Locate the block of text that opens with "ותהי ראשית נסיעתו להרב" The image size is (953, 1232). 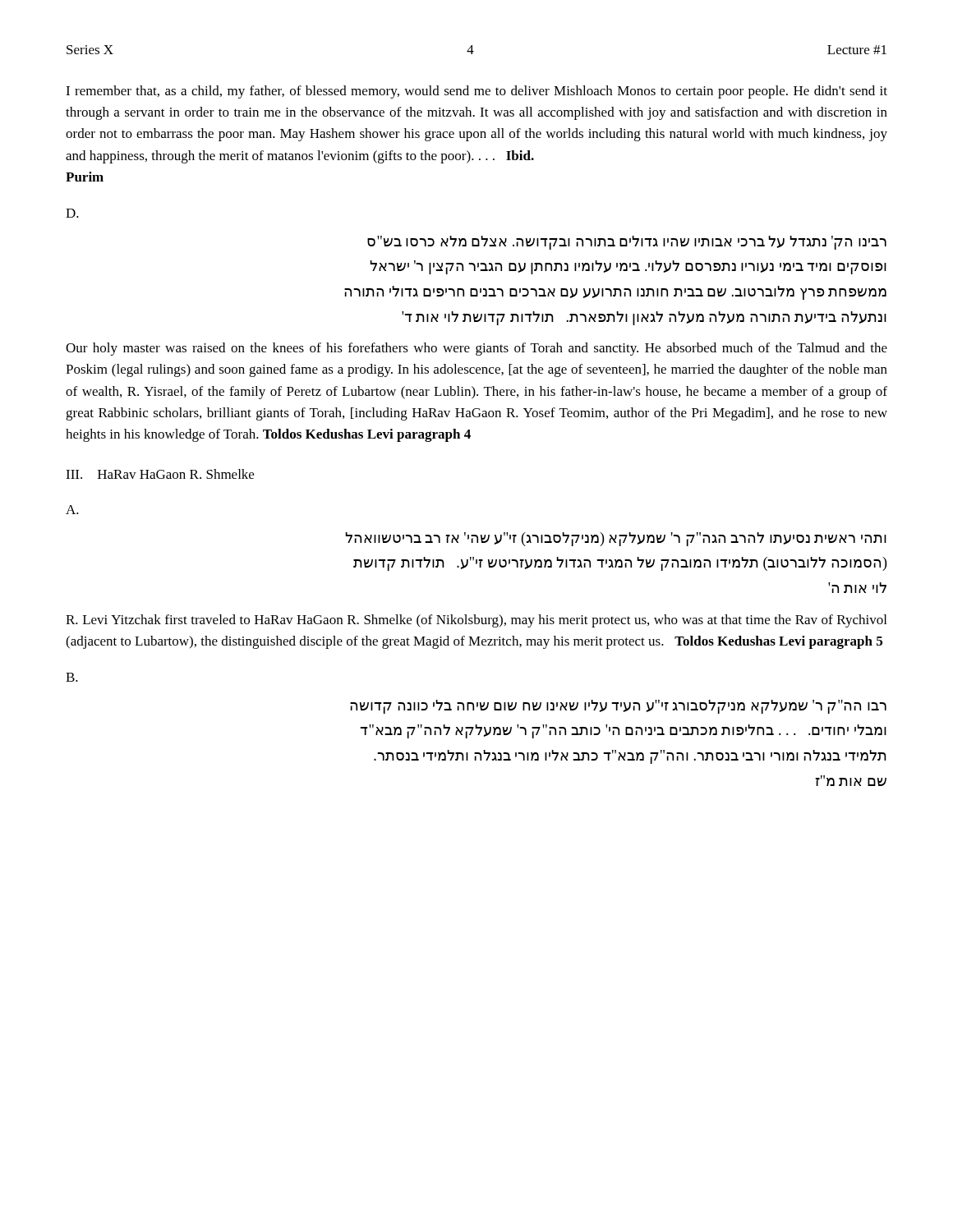(616, 563)
